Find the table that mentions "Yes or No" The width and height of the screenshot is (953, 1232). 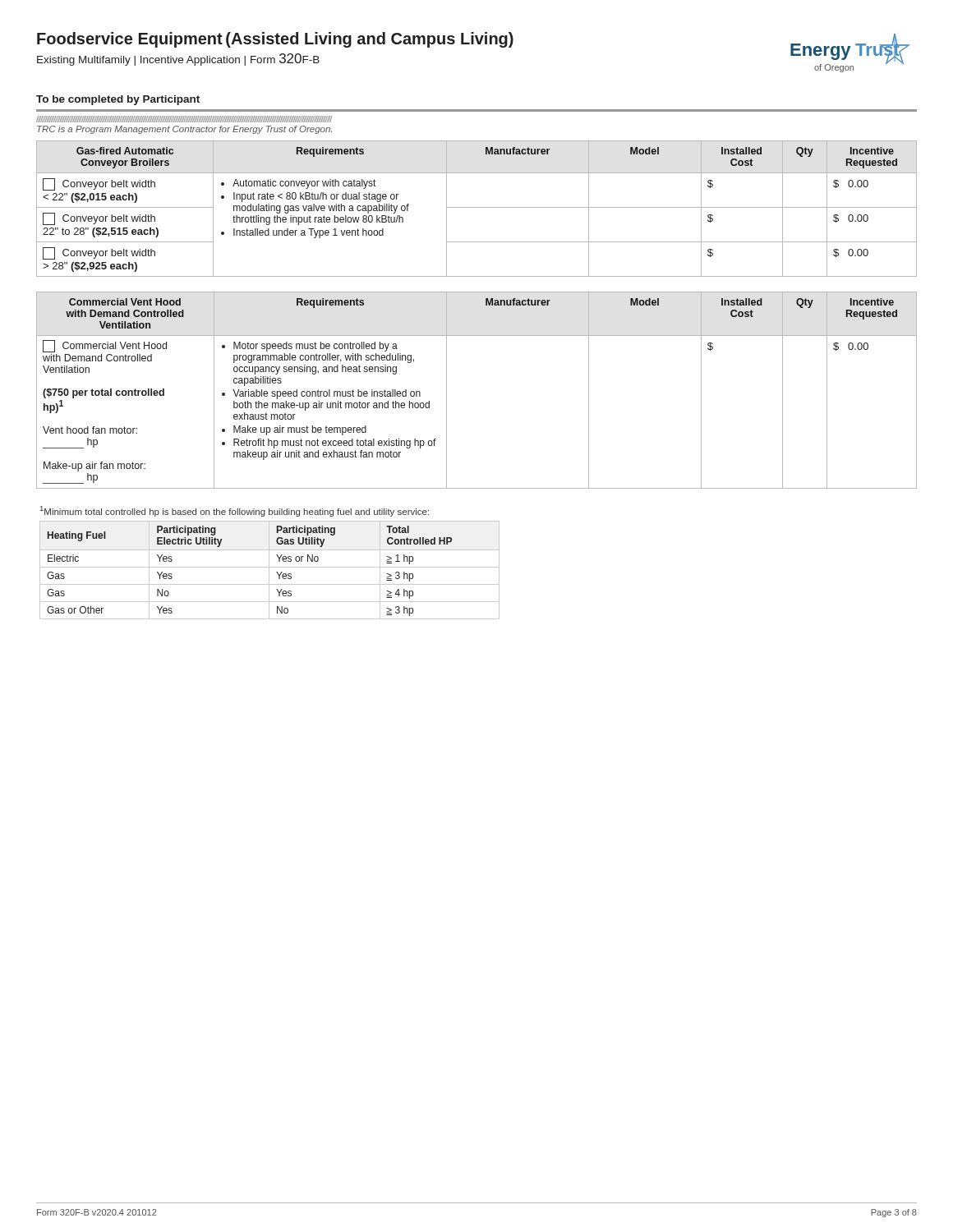coord(268,570)
